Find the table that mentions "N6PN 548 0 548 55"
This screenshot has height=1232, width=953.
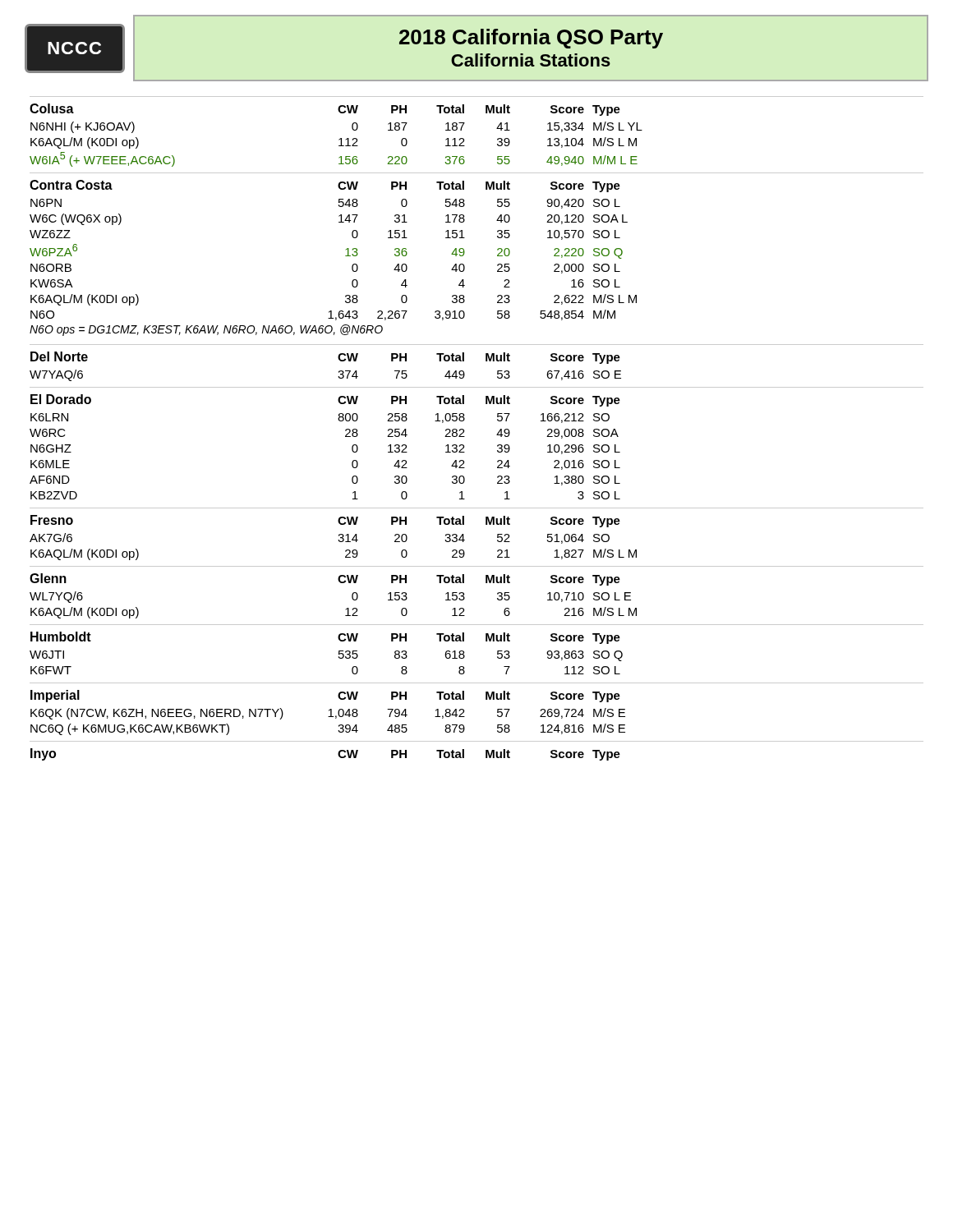click(x=476, y=258)
